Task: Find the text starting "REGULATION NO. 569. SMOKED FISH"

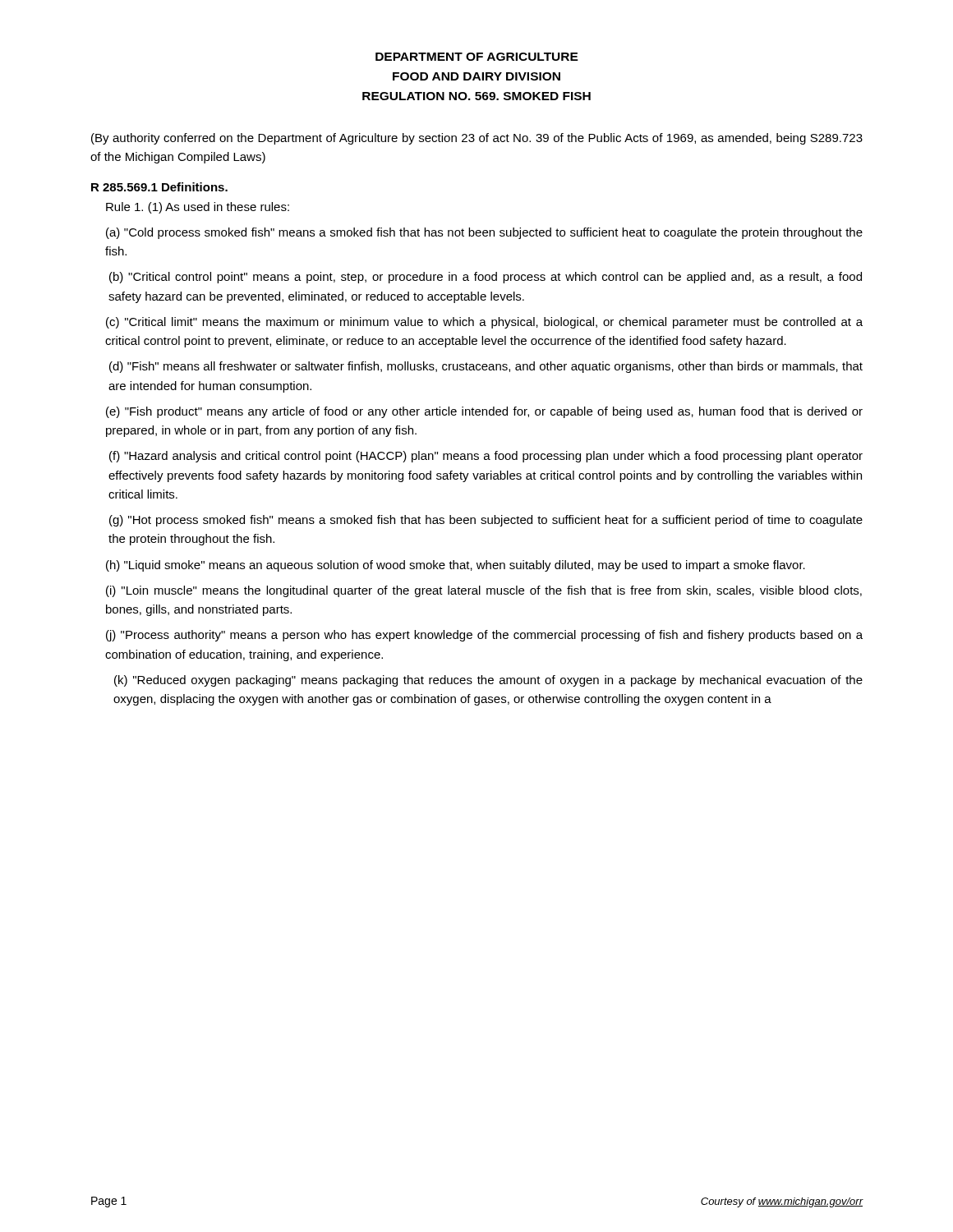Action: click(x=476, y=96)
